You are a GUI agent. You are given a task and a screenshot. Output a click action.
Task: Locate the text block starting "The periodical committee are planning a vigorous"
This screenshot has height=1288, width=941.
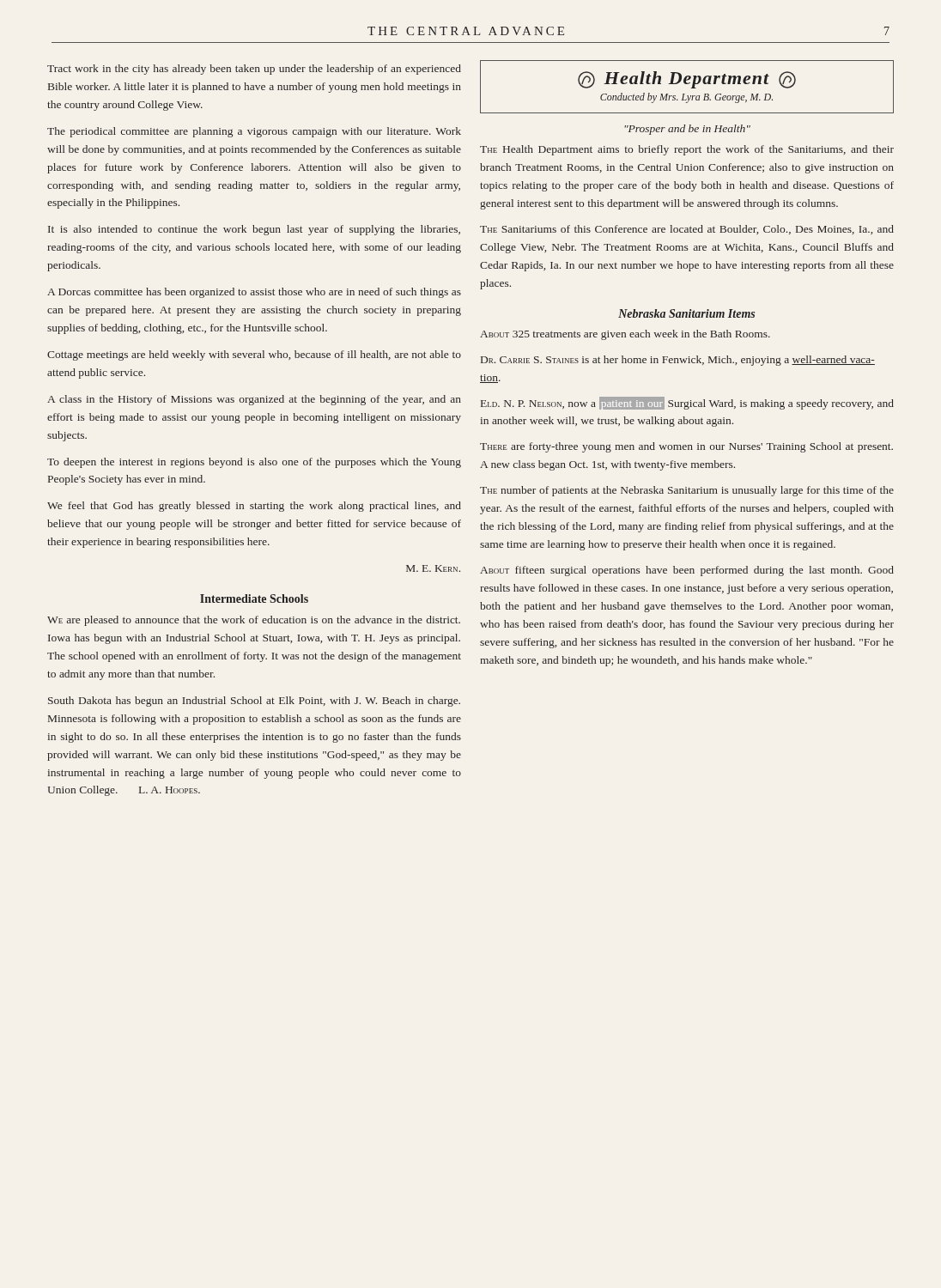[254, 167]
